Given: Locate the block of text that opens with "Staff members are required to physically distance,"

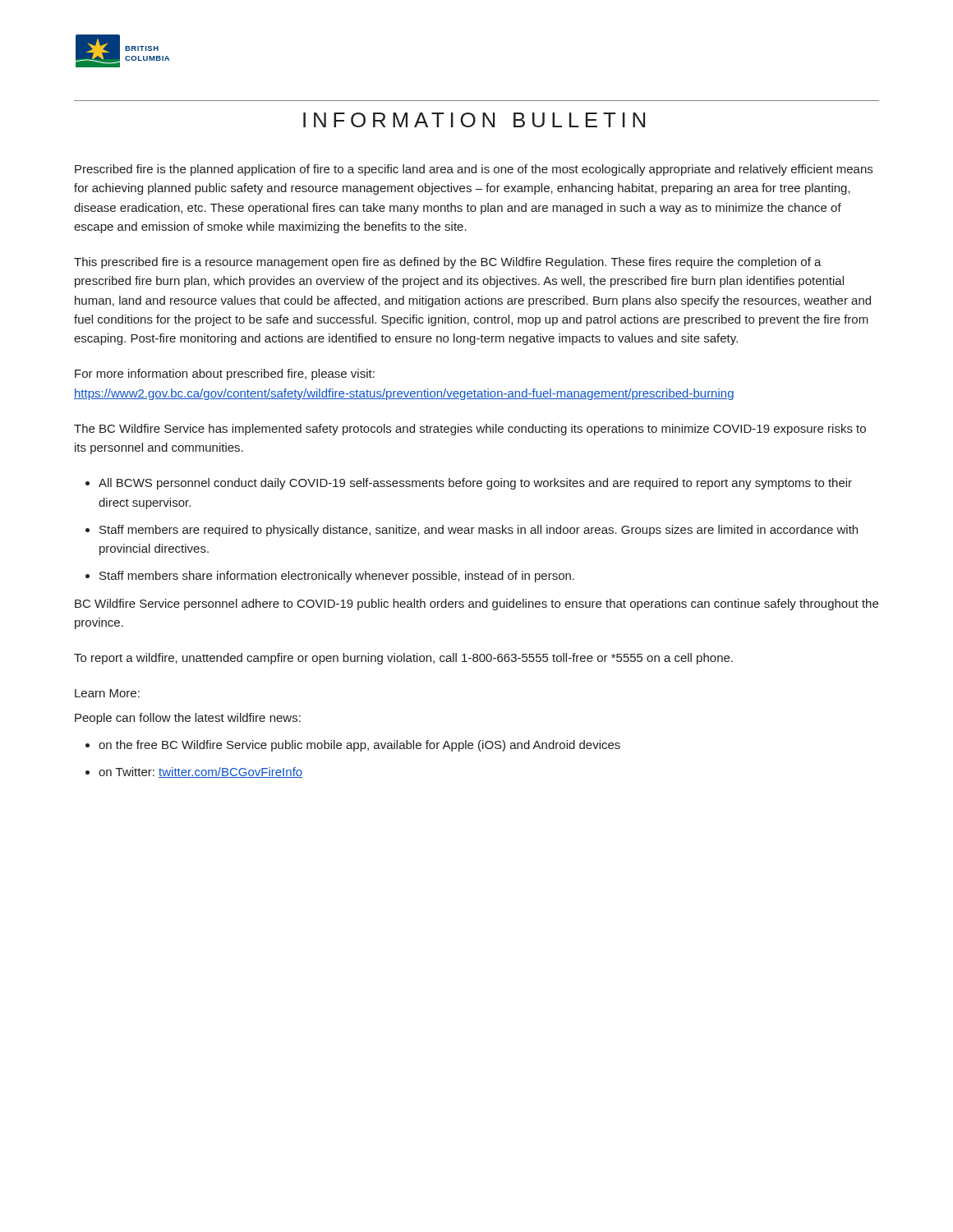Looking at the screenshot, I should click(479, 539).
